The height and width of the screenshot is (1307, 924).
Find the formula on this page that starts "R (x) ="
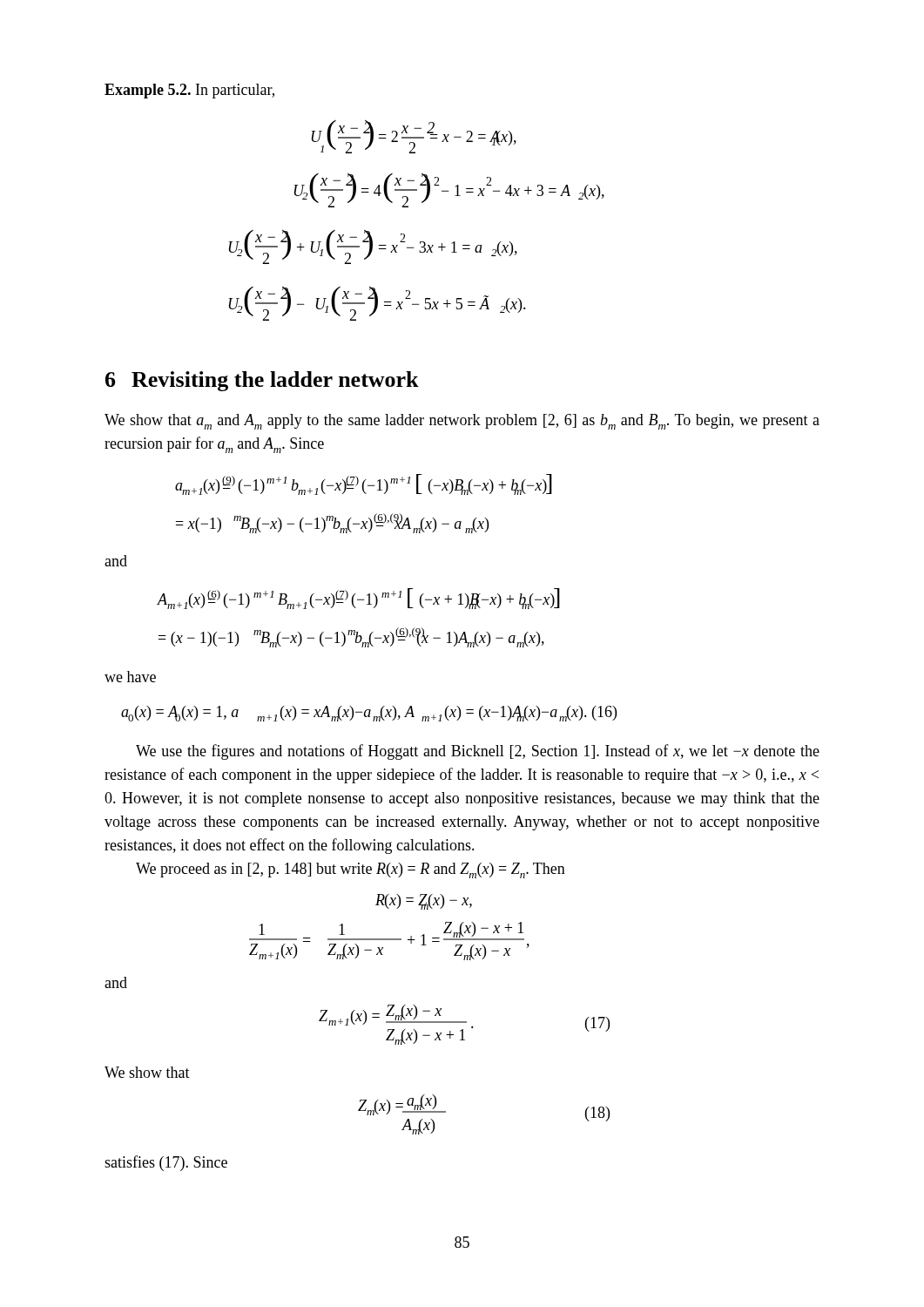click(462, 925)
